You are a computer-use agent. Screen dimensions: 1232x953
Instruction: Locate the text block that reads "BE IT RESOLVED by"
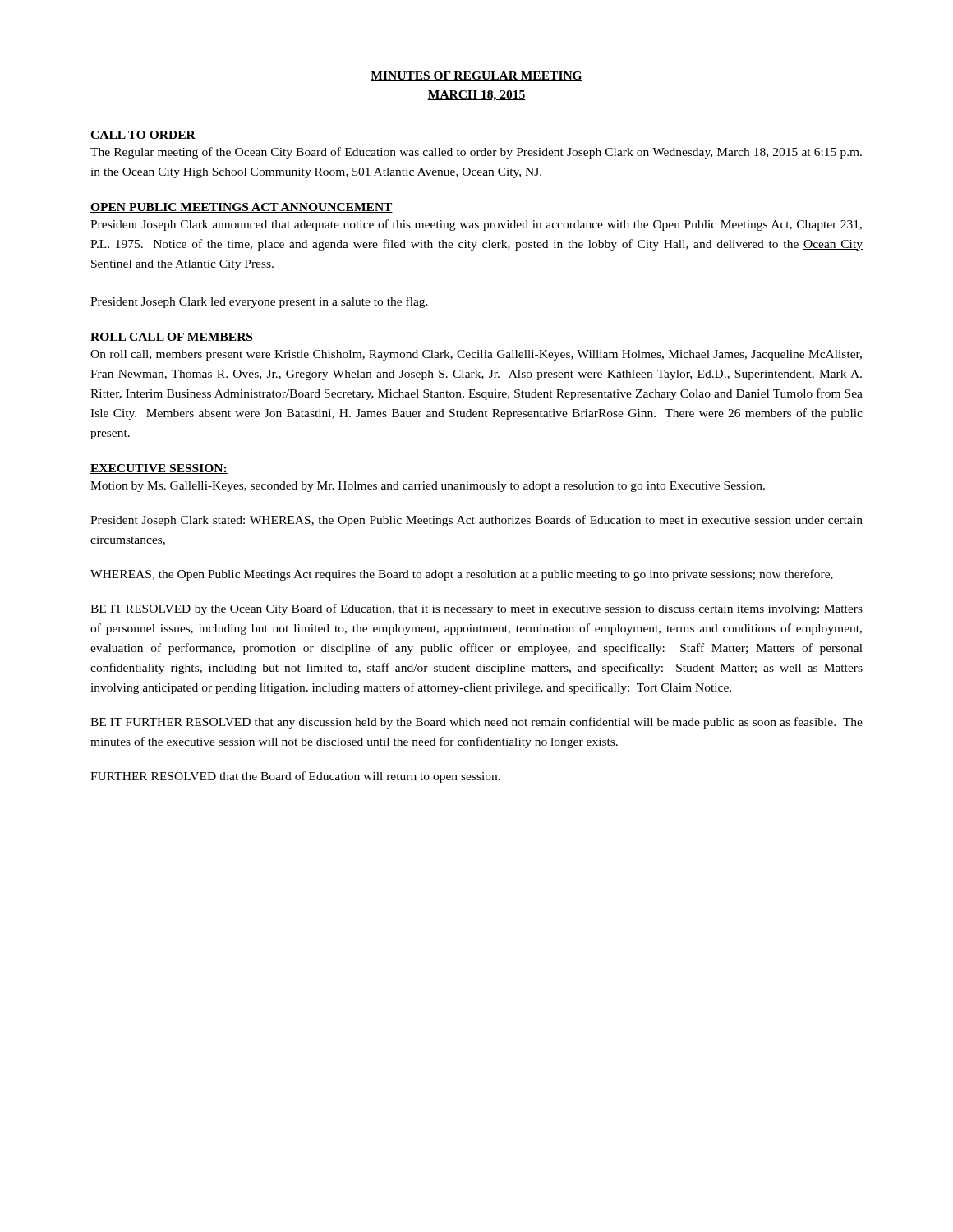(x=476, y=647)
